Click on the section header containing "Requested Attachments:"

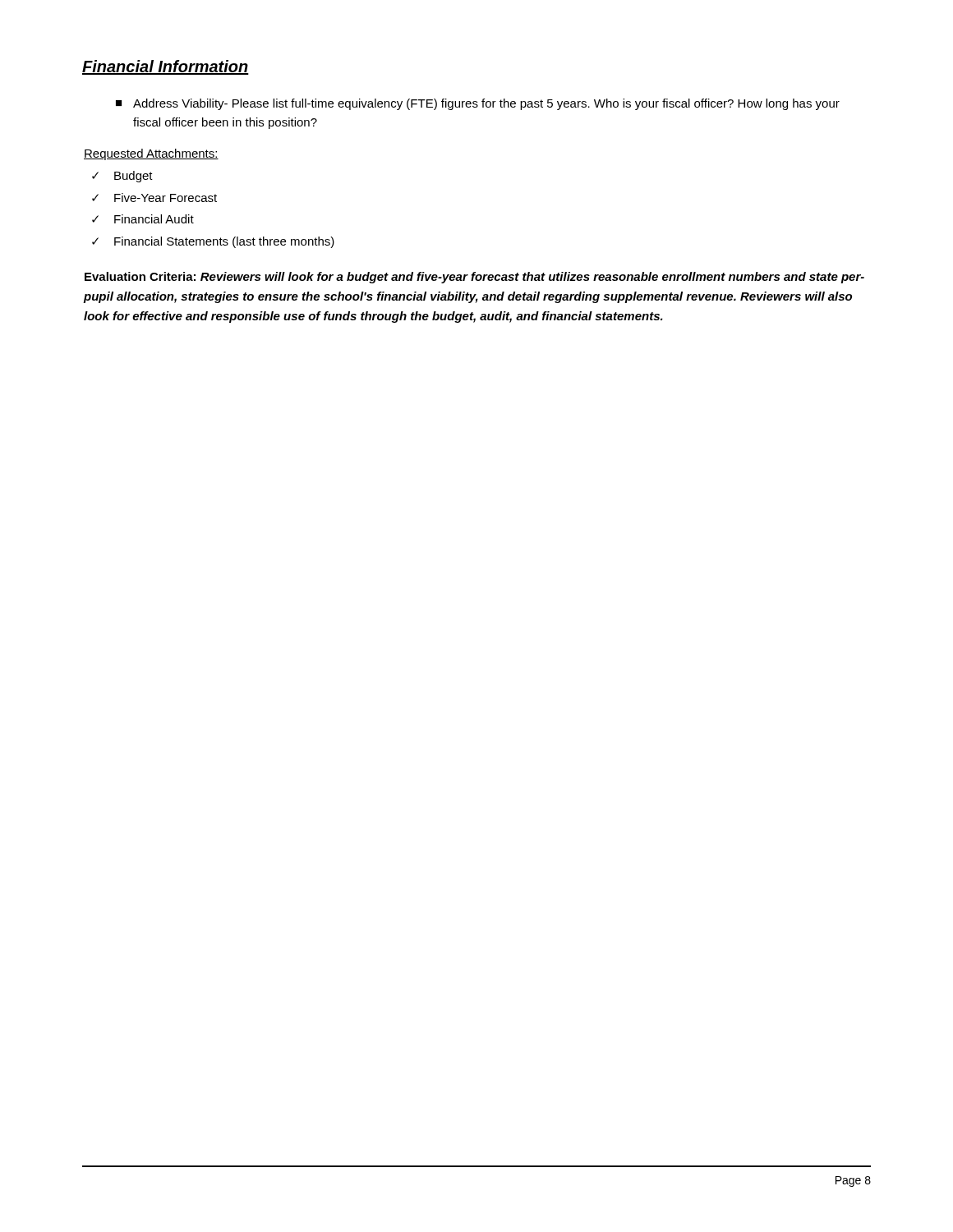coord(151,153)
